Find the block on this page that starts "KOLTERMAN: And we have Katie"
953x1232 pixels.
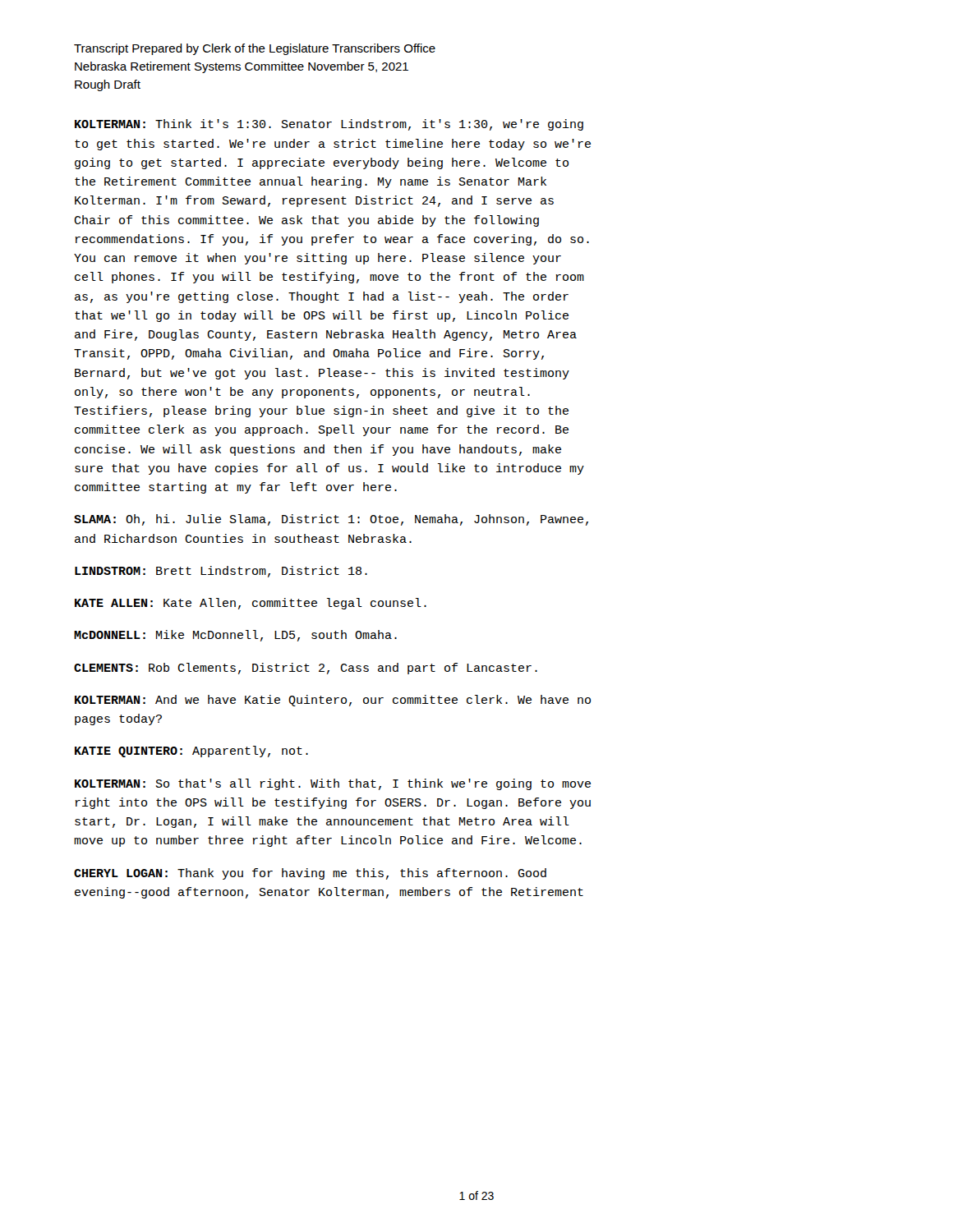pyautogui.click(x=333, y=710)
